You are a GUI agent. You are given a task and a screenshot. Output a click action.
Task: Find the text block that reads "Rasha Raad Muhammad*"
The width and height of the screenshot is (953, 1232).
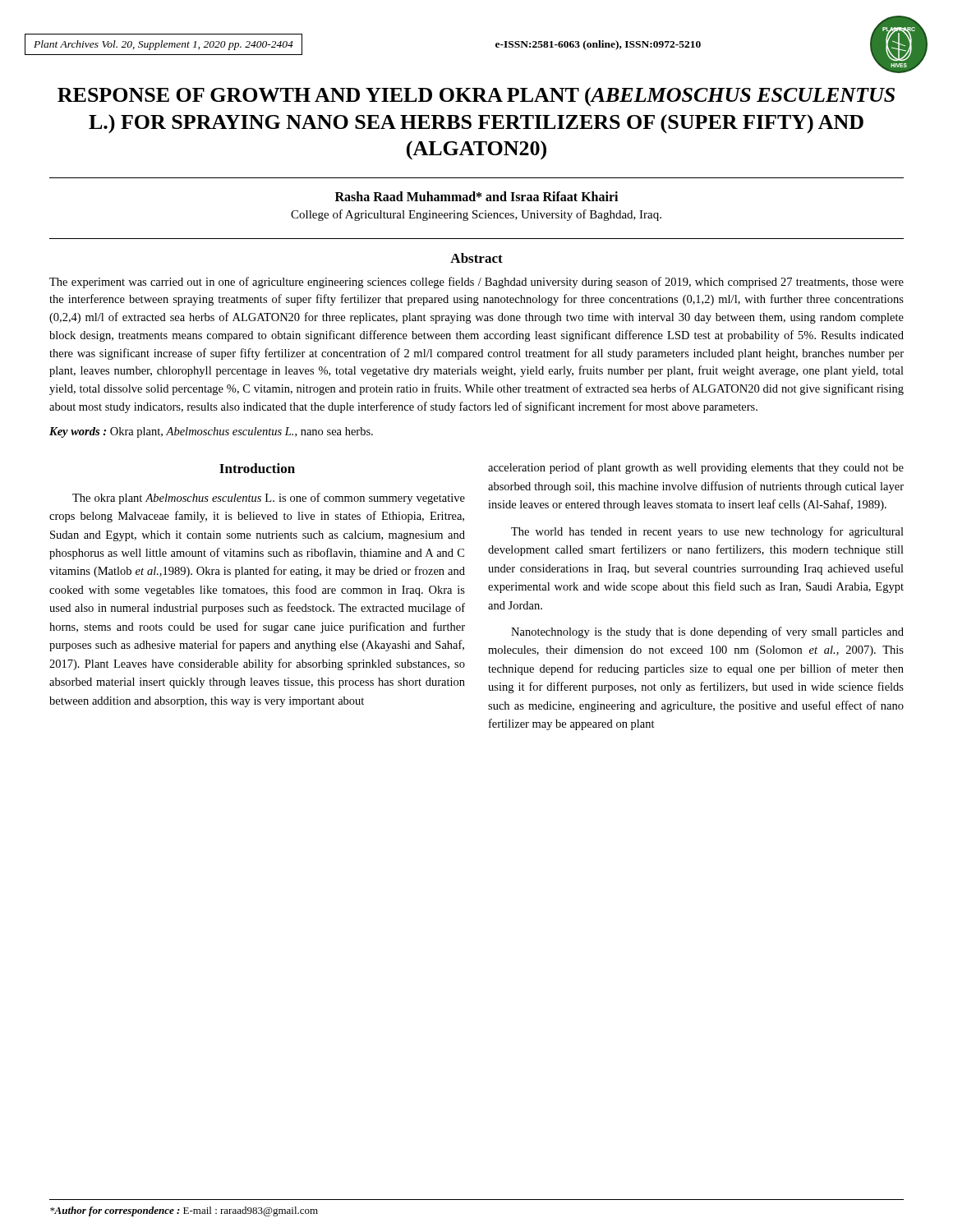click(476, 196)
